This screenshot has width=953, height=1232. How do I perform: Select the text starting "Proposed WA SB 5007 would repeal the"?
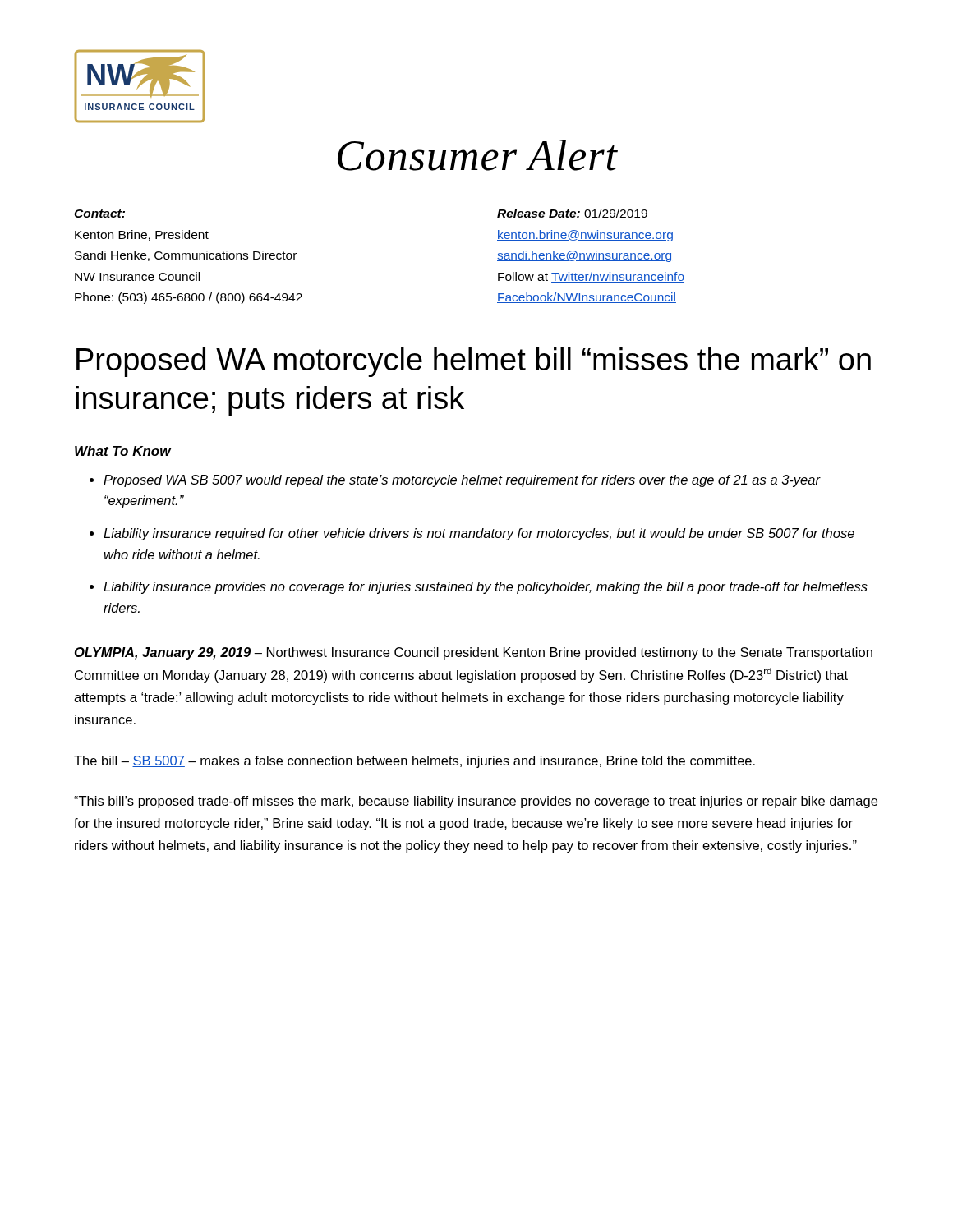point(462,490)
